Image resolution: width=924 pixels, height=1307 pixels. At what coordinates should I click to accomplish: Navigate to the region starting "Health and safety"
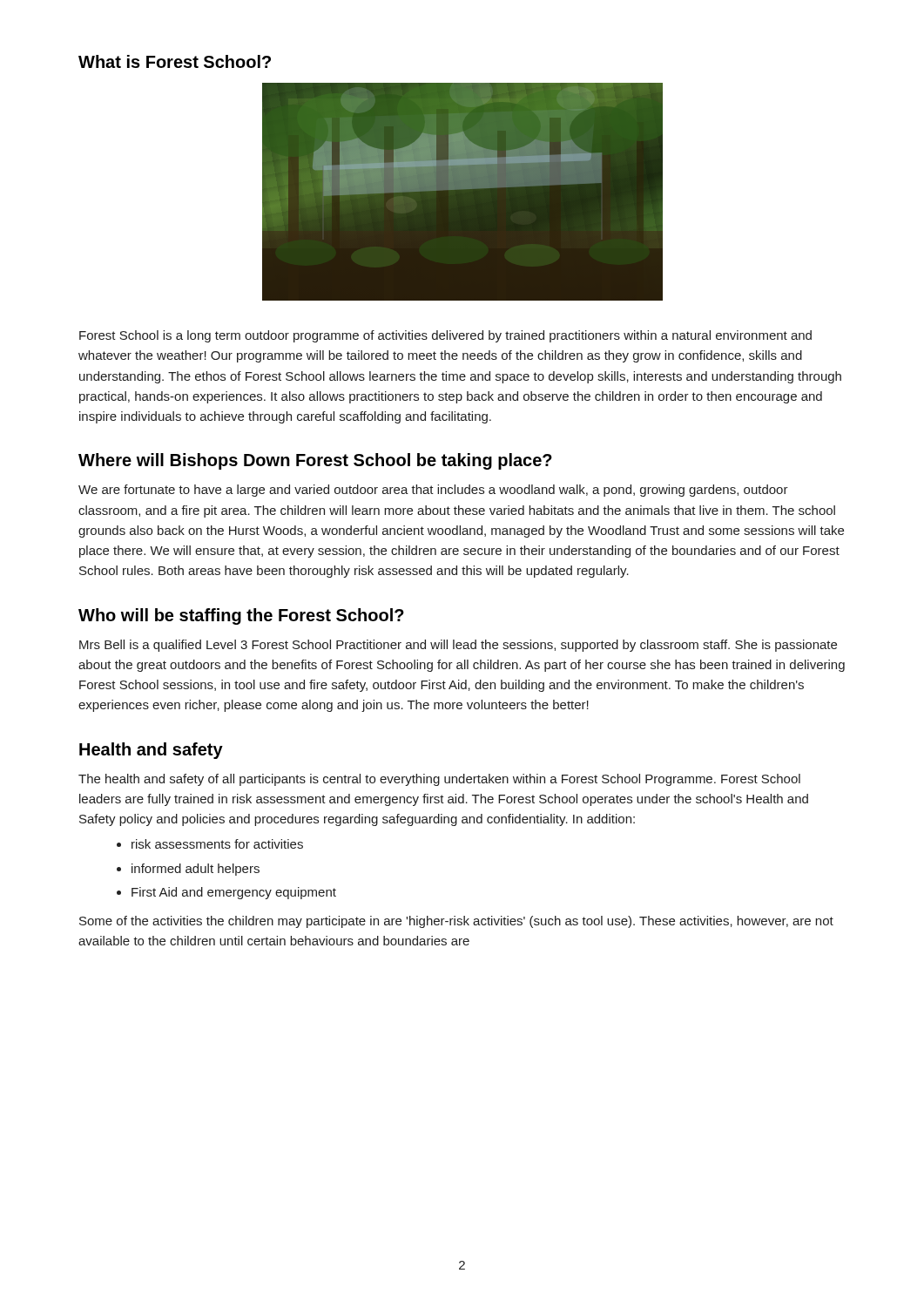[151, 751]
